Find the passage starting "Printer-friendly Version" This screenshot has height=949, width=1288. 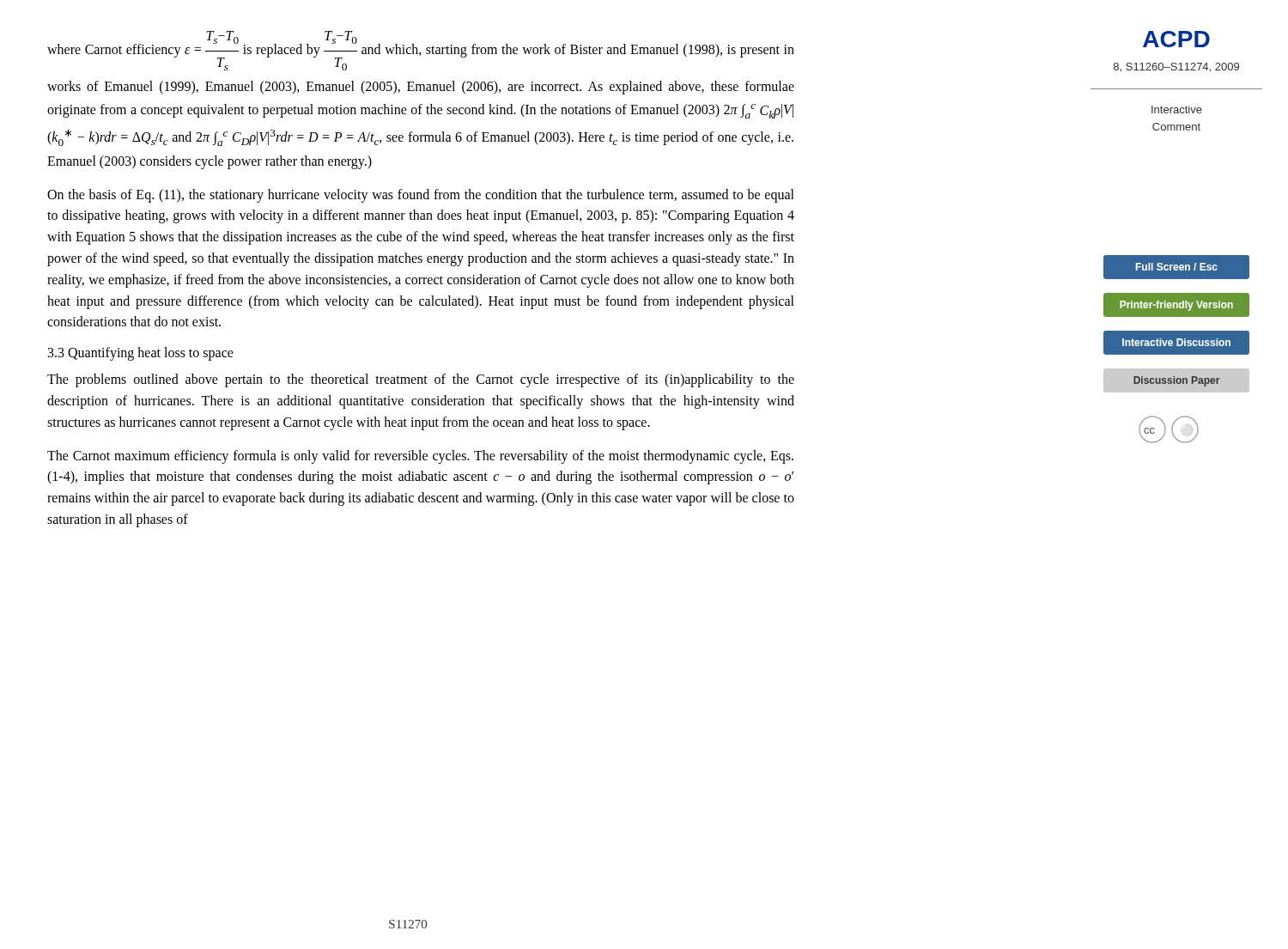[x=1176, y=305]
